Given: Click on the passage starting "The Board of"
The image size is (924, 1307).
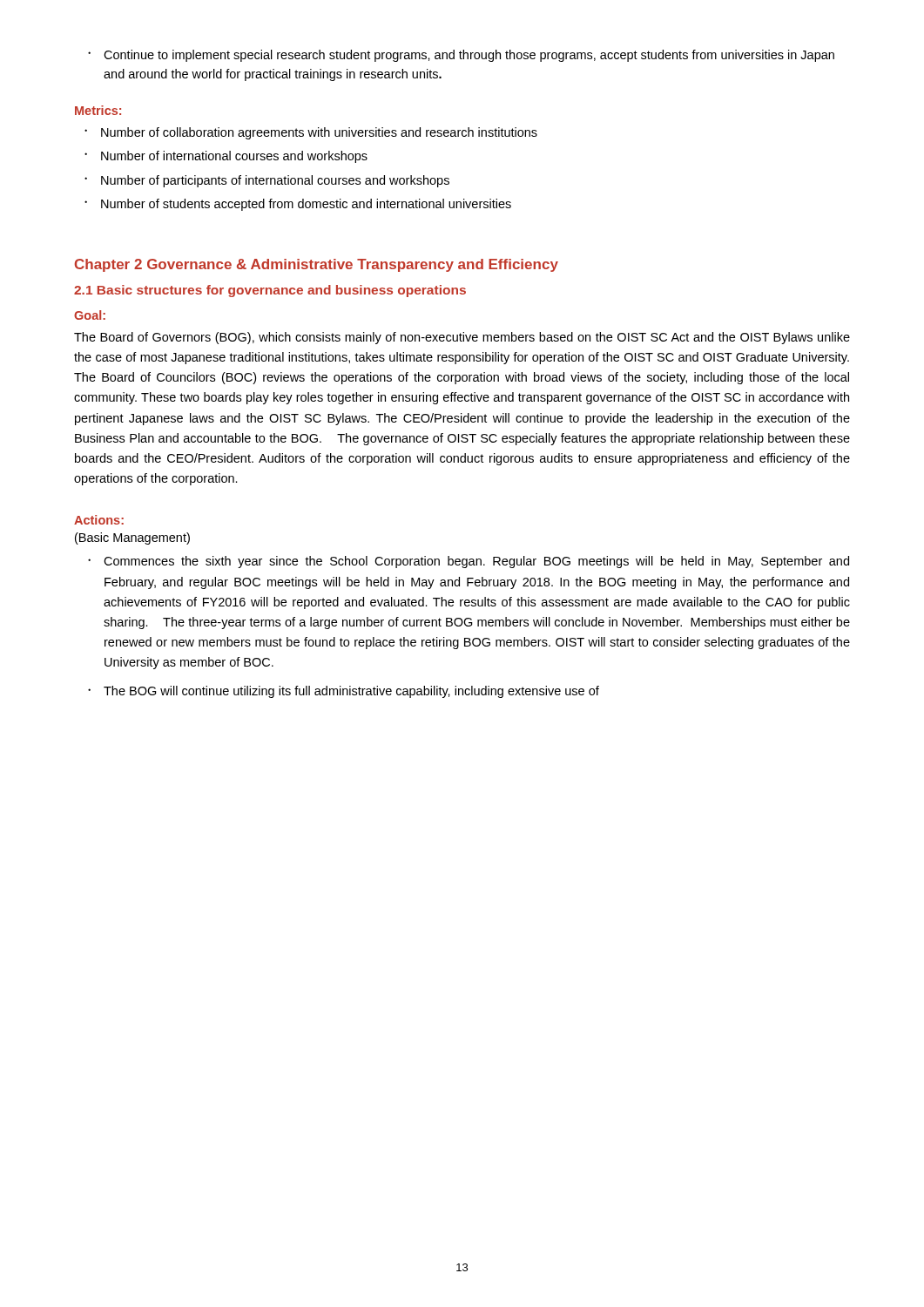Looking at the screenshot, I should click(x=462, y=408).
